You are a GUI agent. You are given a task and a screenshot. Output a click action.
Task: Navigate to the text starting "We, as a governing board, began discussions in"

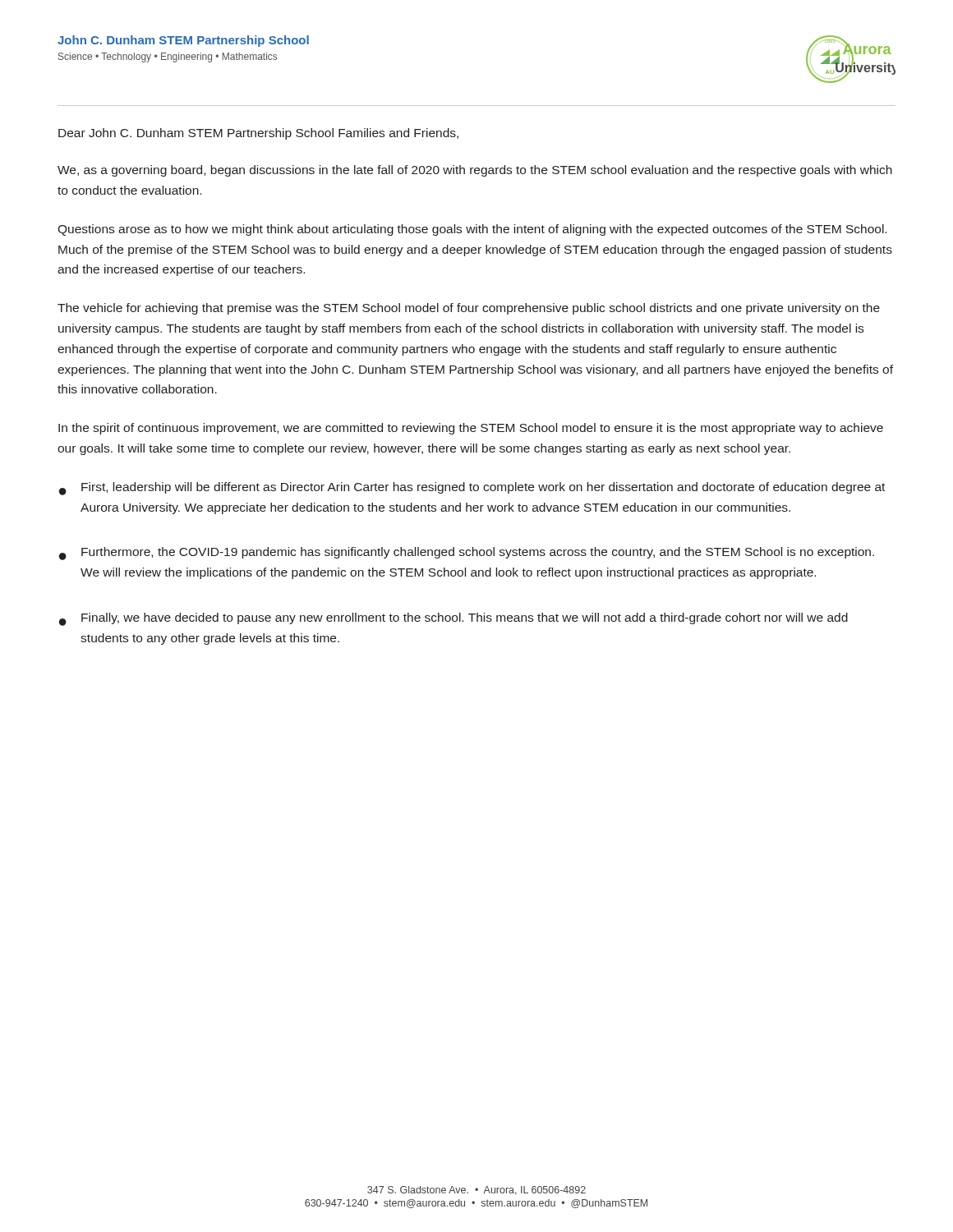(475, 180)
